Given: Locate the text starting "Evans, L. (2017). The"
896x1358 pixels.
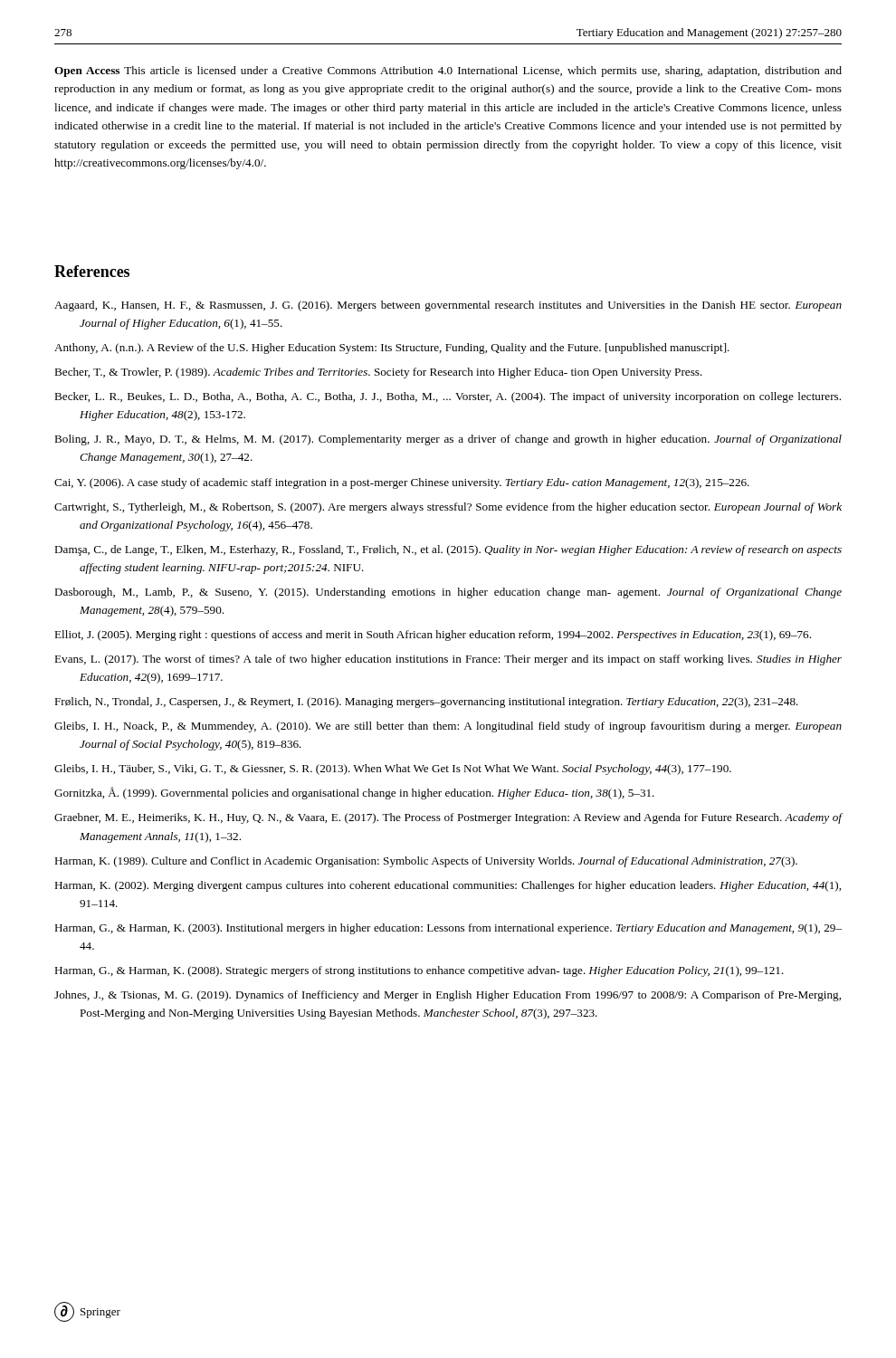Looking at the screenshot, I should click(448, 668).
